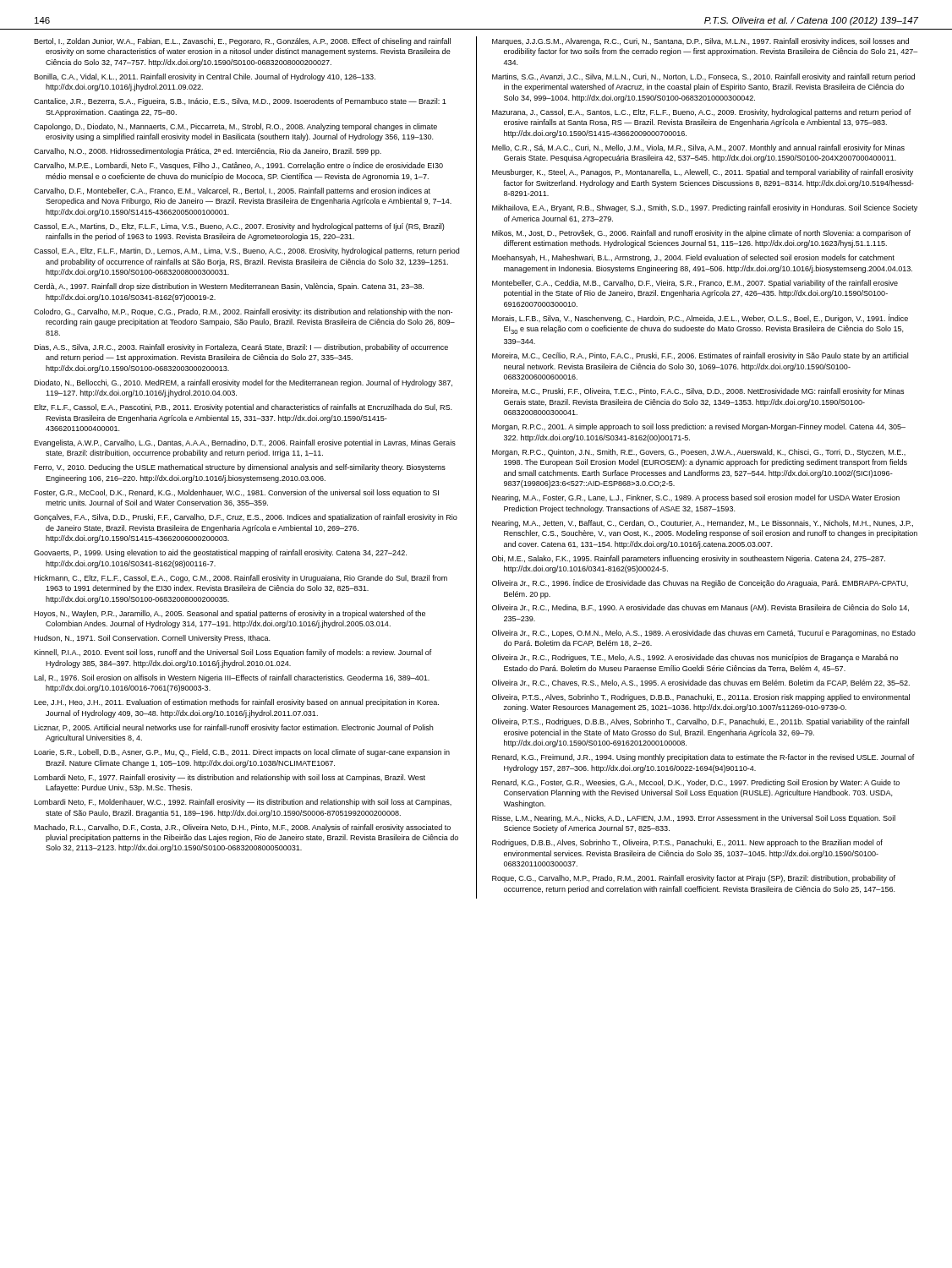Select the passage starting "Cassol, E.A., Eltz,"
952x1268 pixels.
pos(247,262)
